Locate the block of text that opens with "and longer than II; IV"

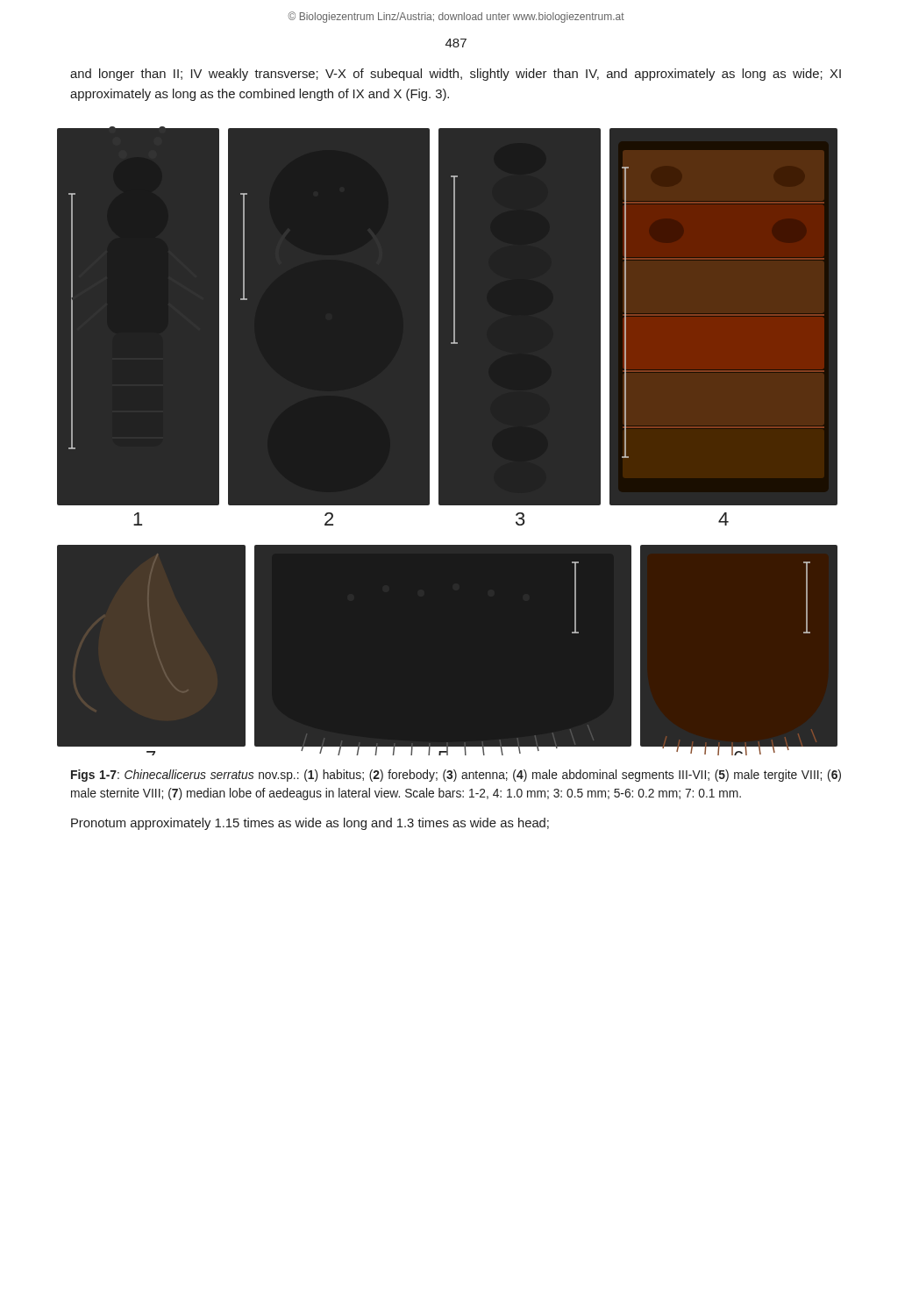coord(456,84)
